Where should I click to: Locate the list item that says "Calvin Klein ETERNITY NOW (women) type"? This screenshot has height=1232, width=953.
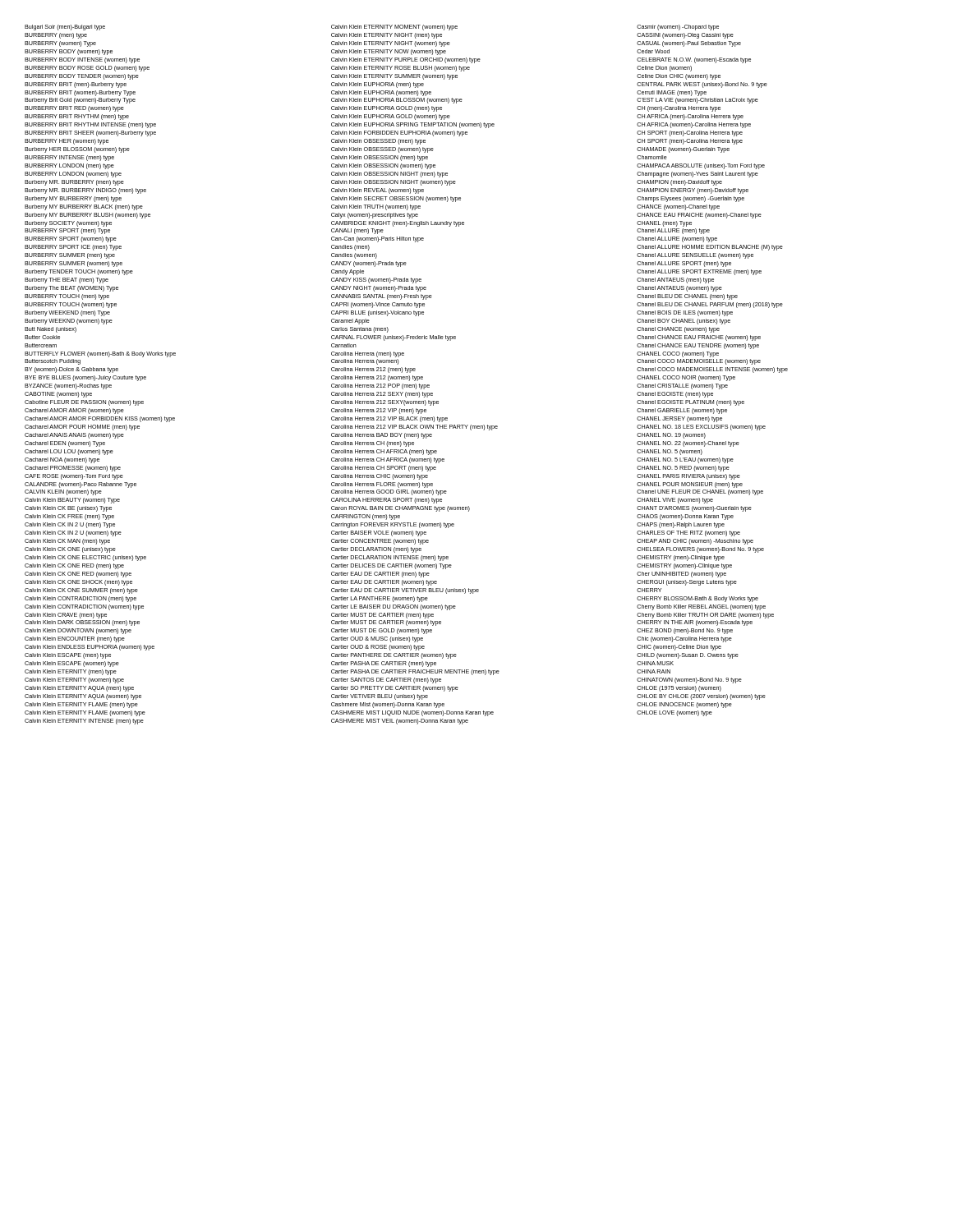click(388, 51)
